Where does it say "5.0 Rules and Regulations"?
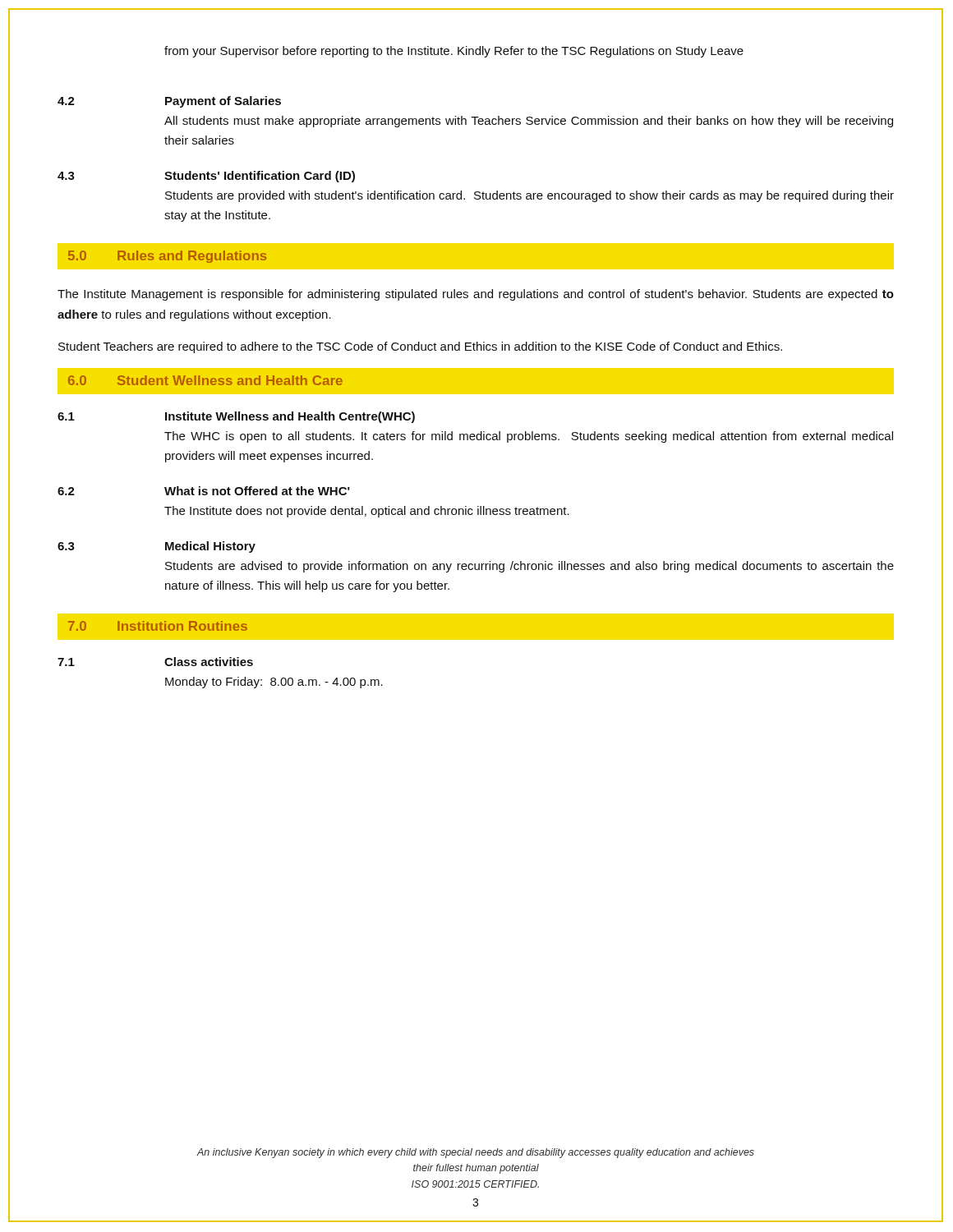This screenshot has height=1232, width=953. [x=167, y=256]
